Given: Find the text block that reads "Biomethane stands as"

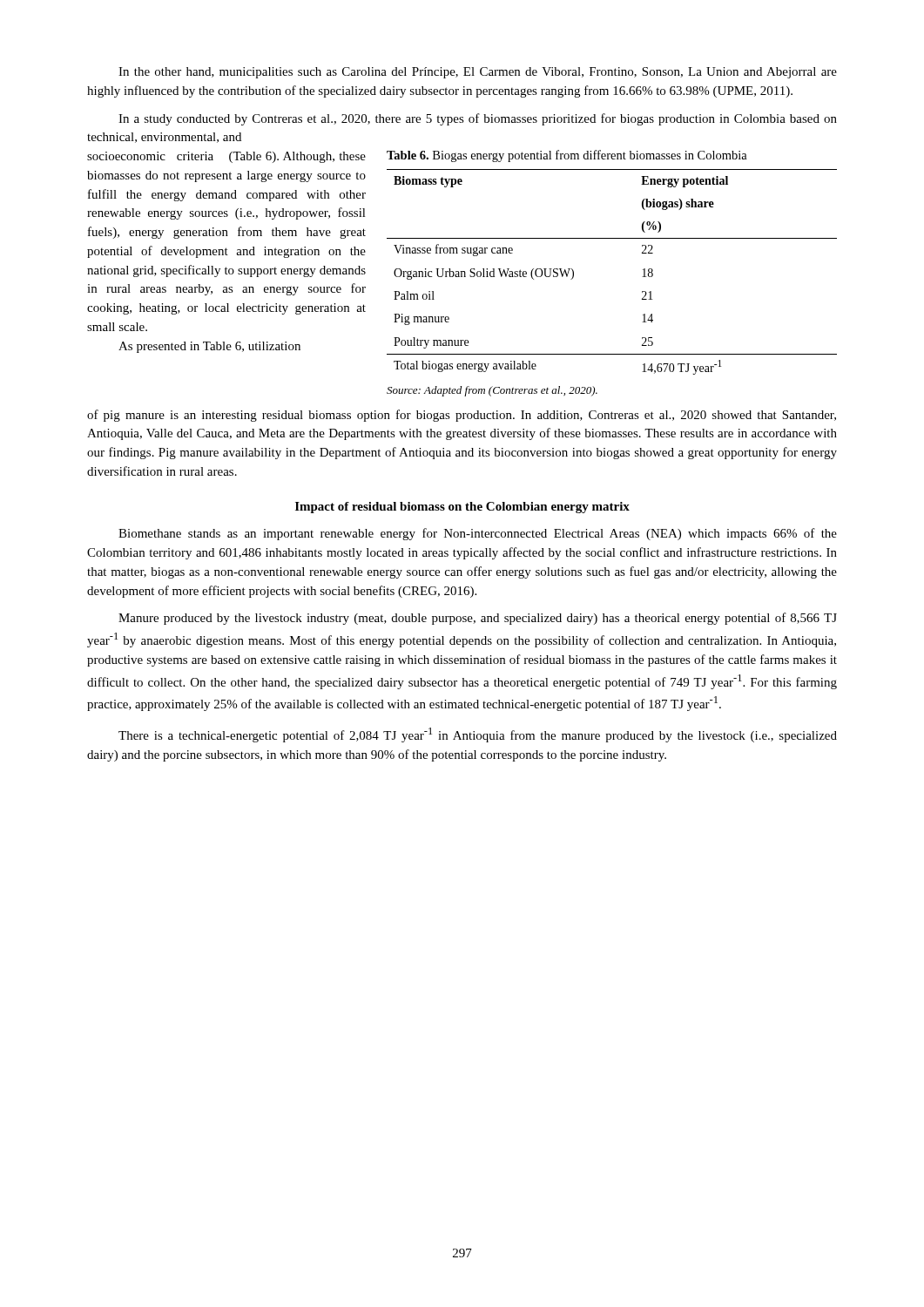Looking at the screenshot, I should click(x=462, y=563).
